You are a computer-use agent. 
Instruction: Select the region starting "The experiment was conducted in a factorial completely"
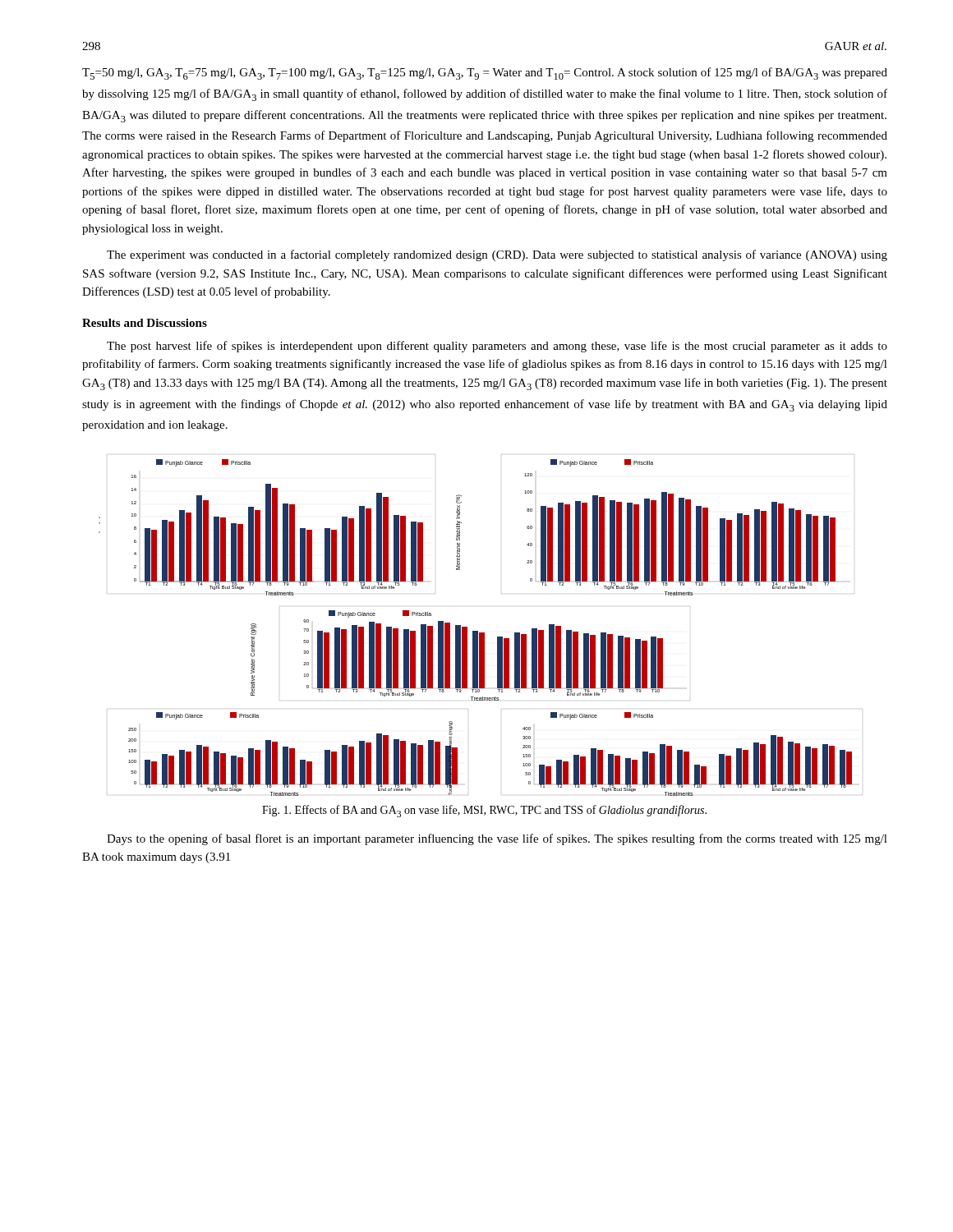tap(485, 273)
